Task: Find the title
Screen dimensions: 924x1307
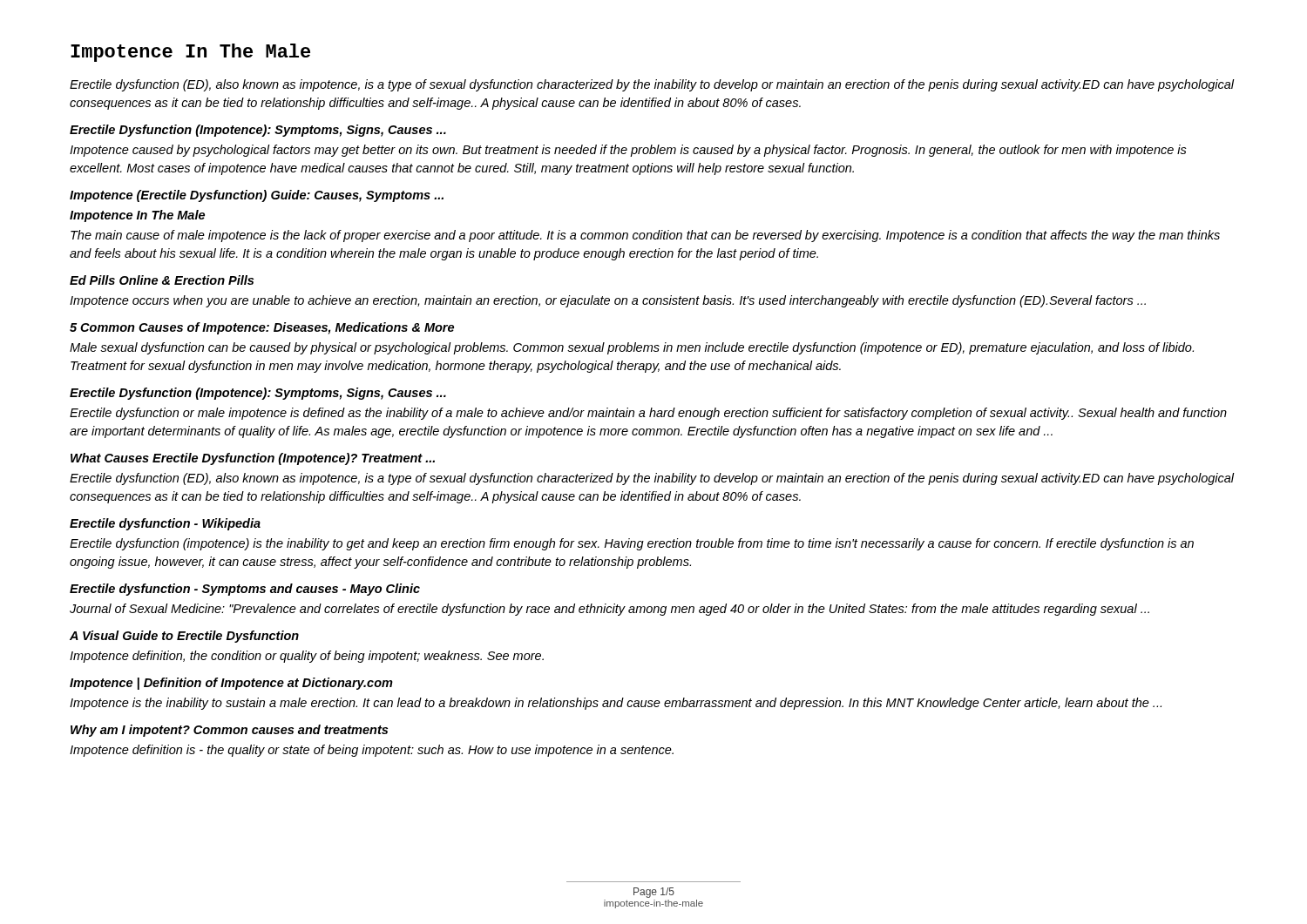Action: [190, 53]
